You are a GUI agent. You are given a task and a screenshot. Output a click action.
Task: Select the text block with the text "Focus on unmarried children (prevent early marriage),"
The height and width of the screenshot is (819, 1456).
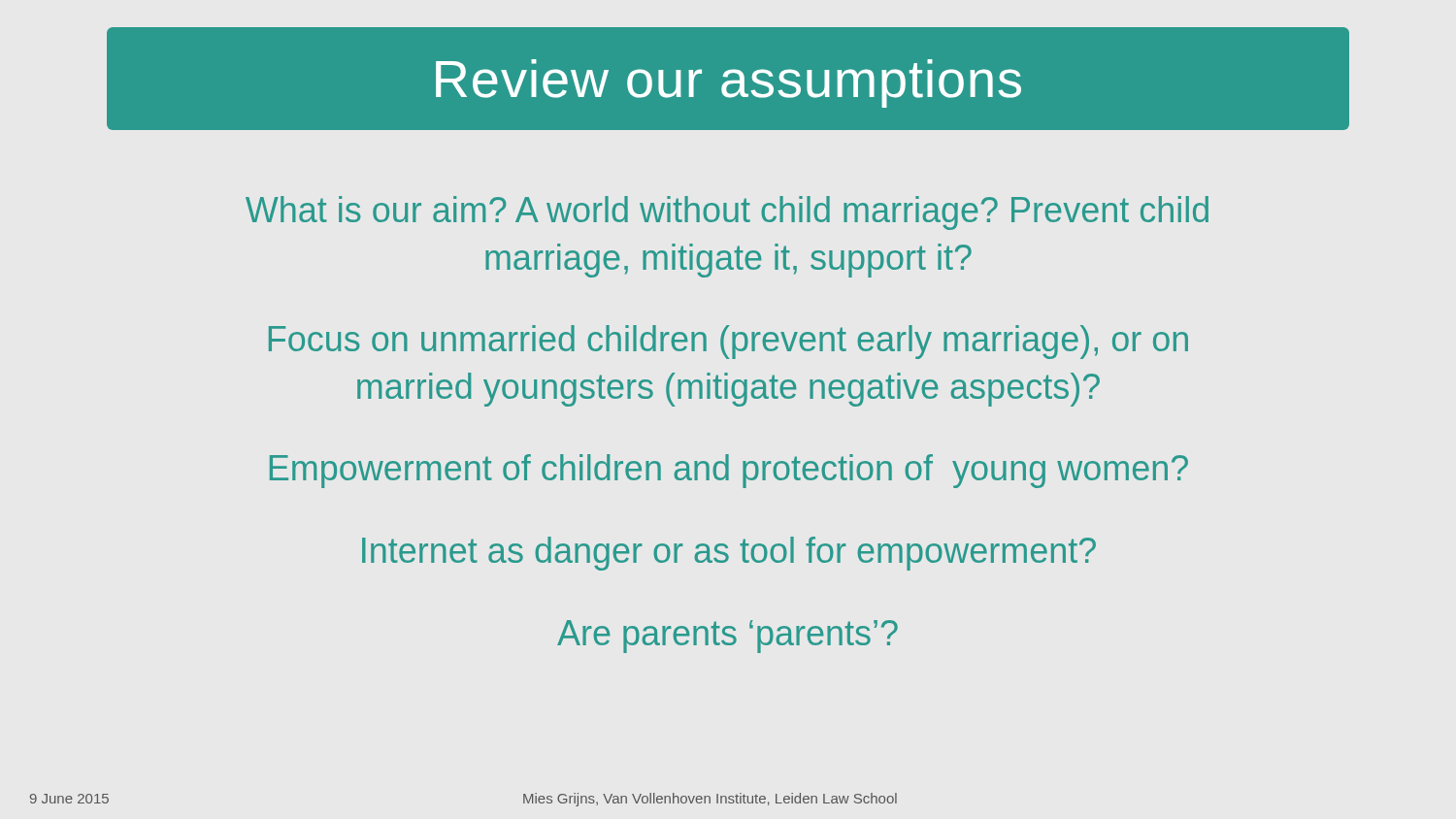[728, 363]
